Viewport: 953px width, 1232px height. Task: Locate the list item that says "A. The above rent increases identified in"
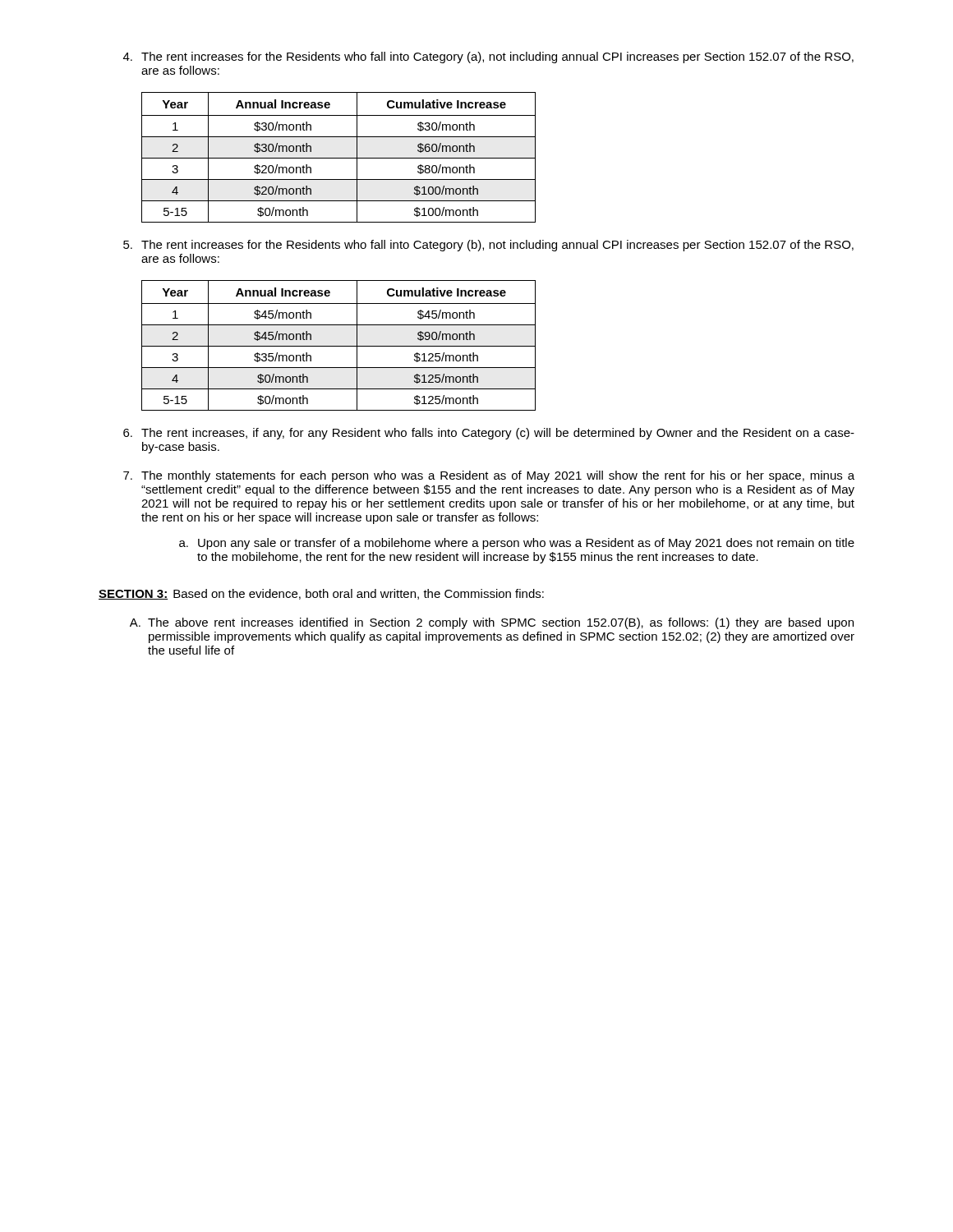(476, 636)
